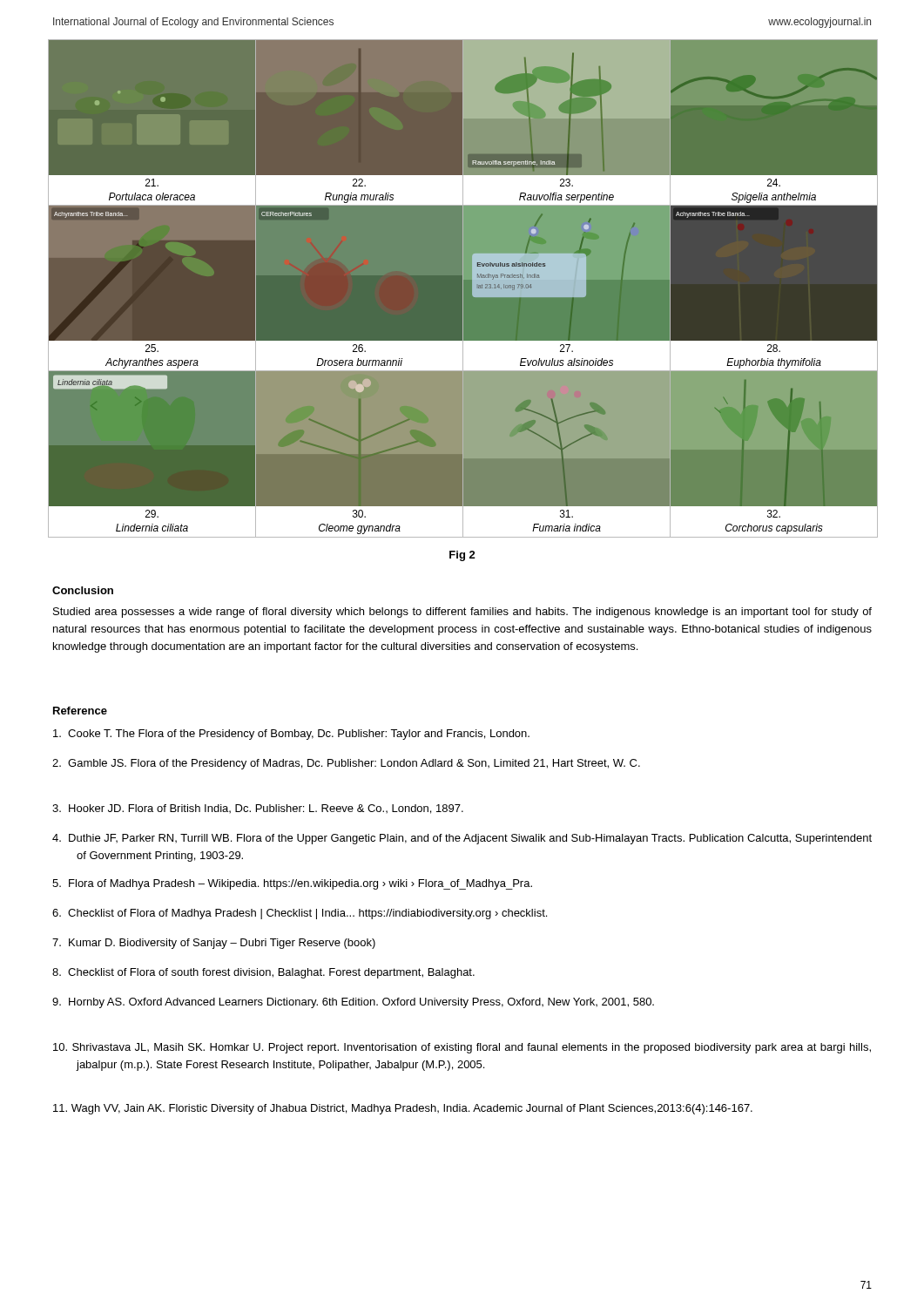This screenshot has height=1307, width=924.
Task: Find the block starting "3. Hooker JD. Flora"
Action: point(258,808)
